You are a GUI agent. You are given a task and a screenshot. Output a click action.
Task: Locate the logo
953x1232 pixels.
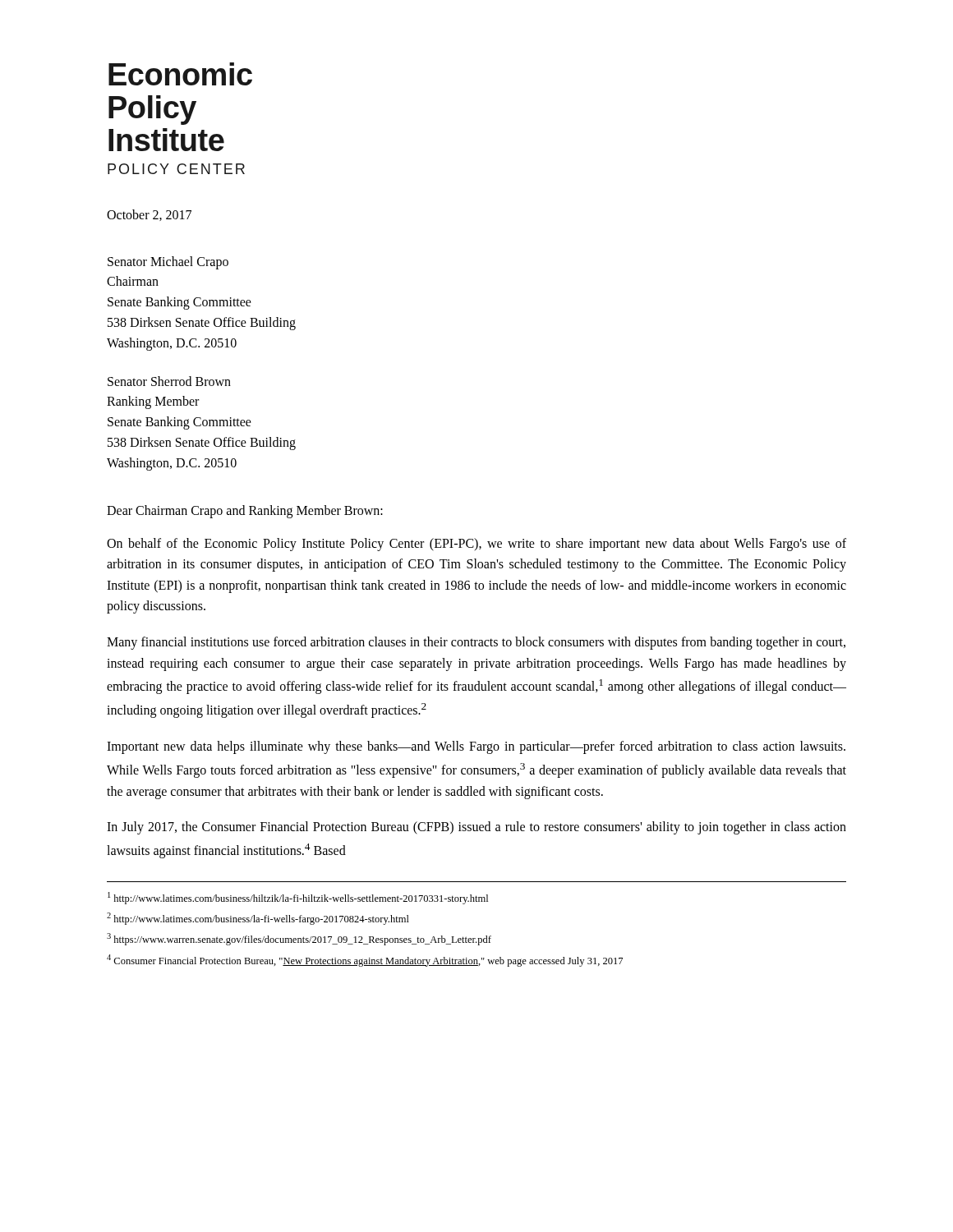476,119
